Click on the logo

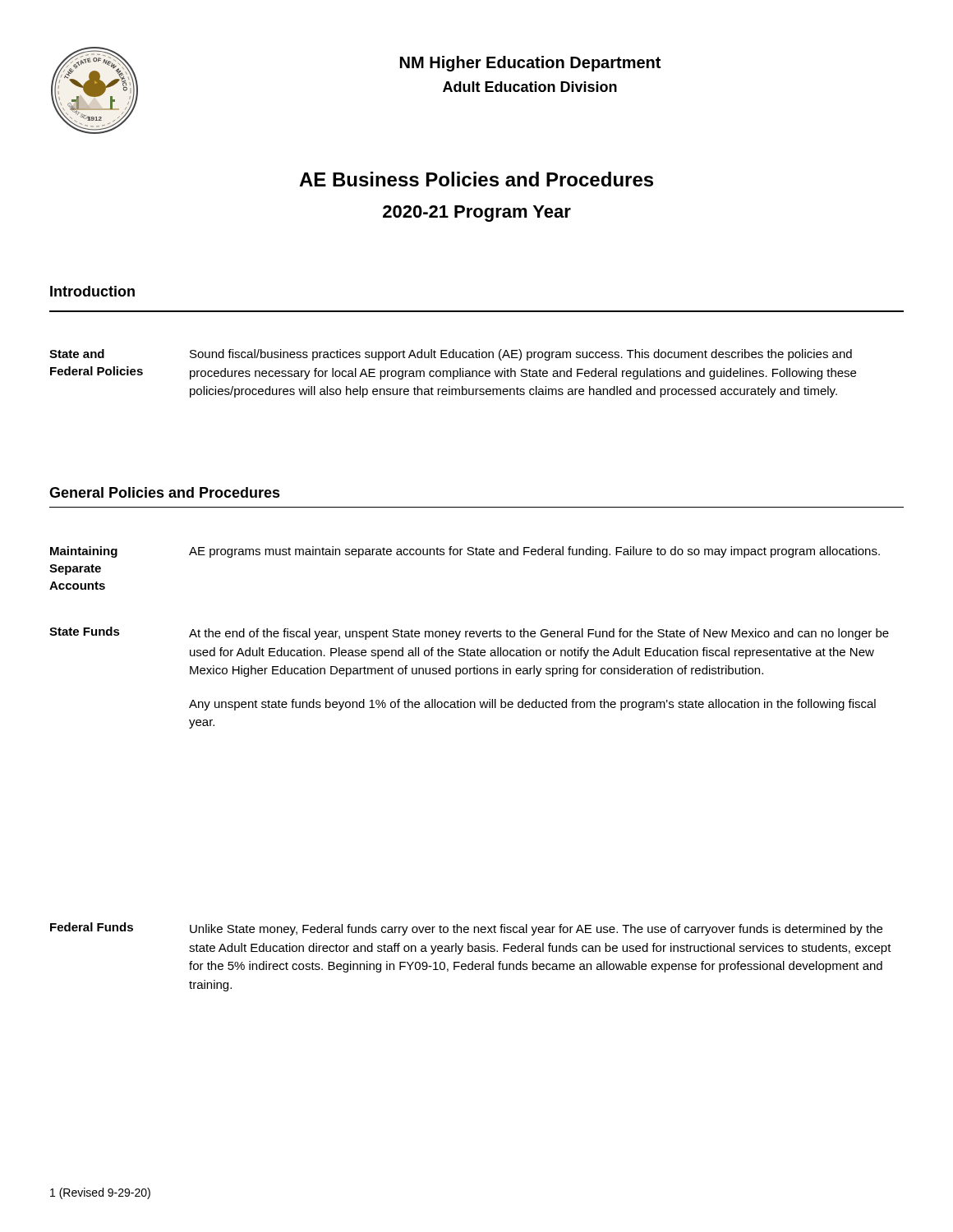pyautogui.click(x=103, y=92)
